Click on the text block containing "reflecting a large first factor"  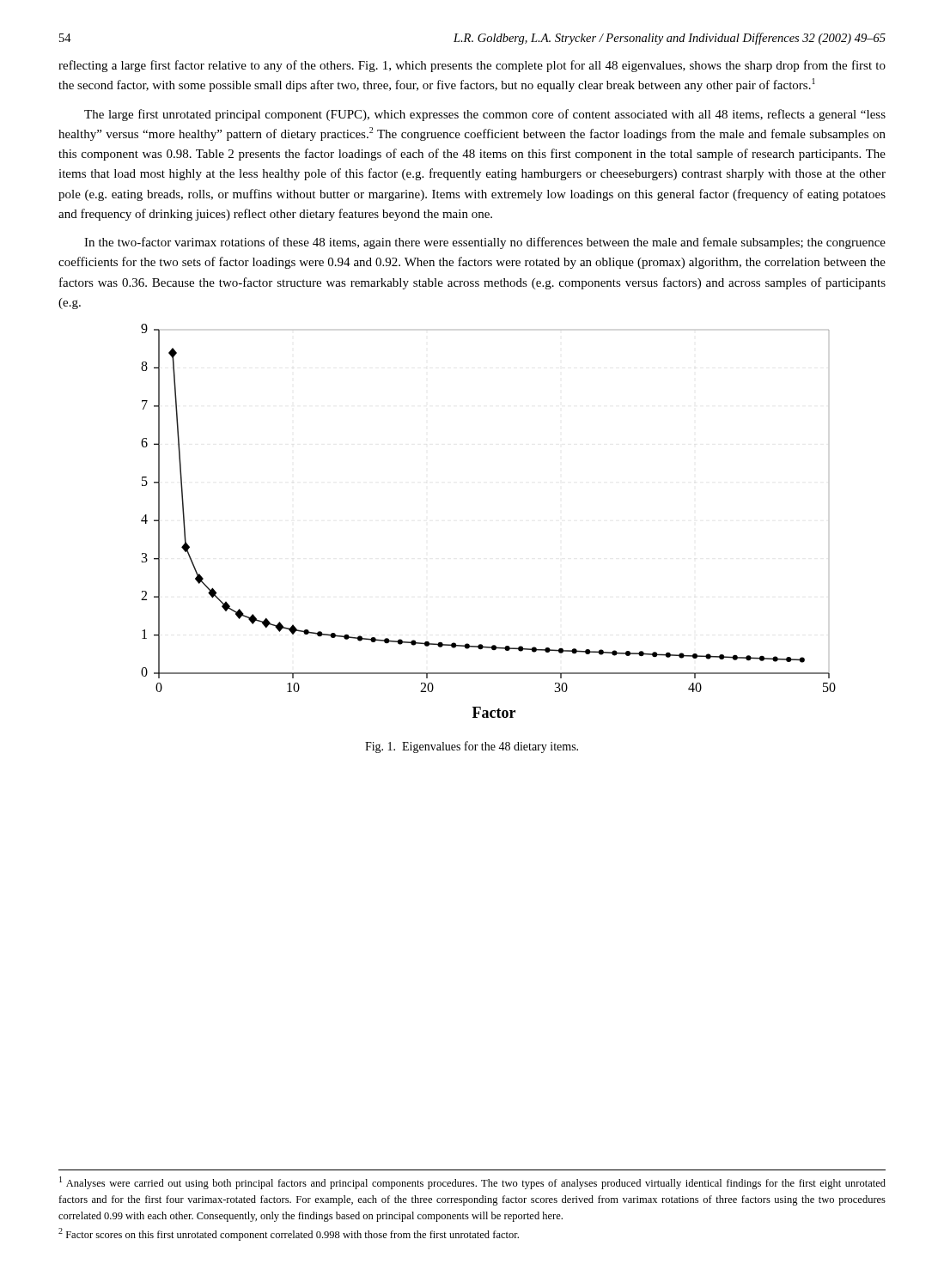click(x=472, y=76)
